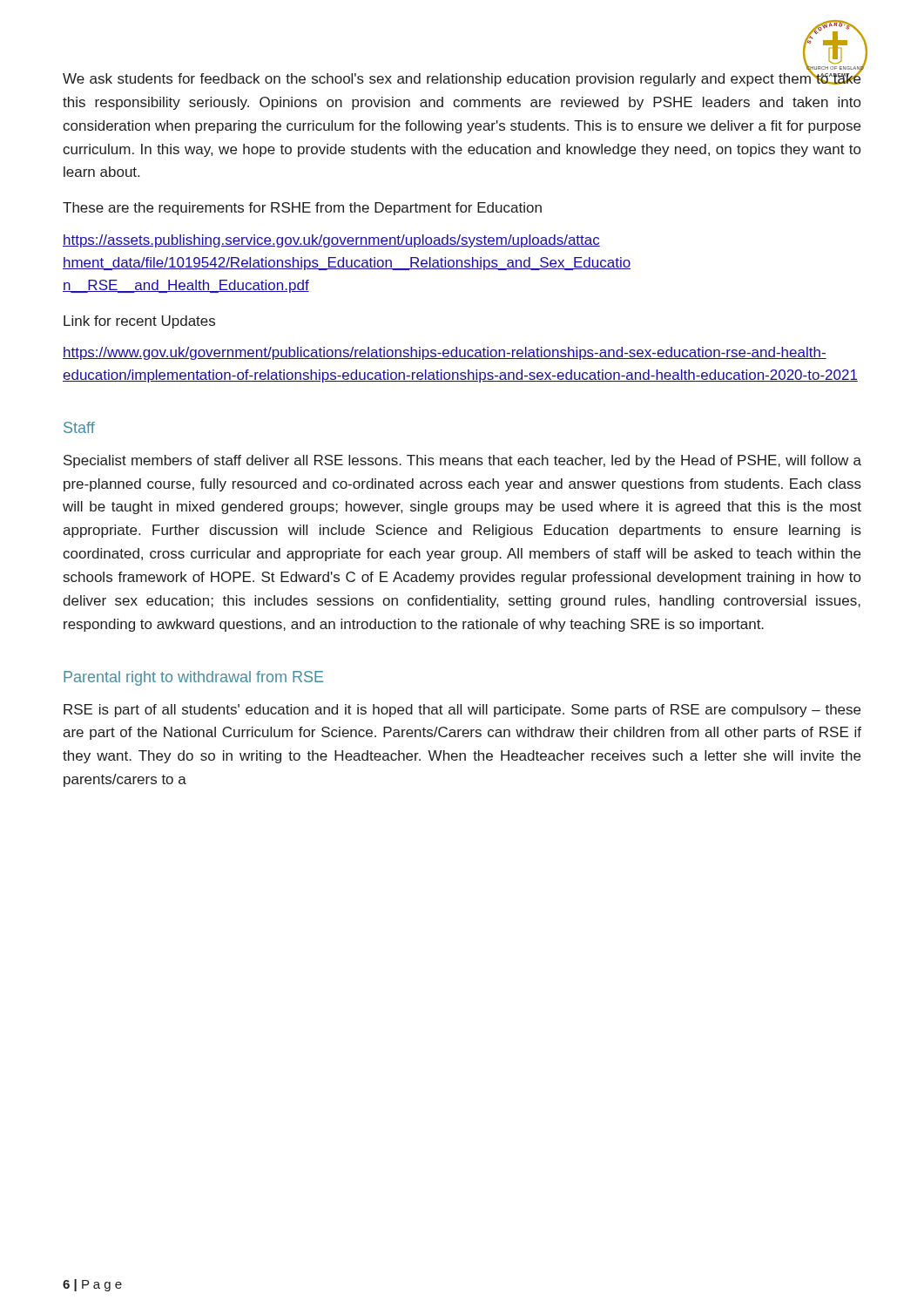Locate the block of text that opens with "Specialist members of staff"
The height and width of the screenshot is (1307, 924).
pyautogui.click(x=462, y=542)
